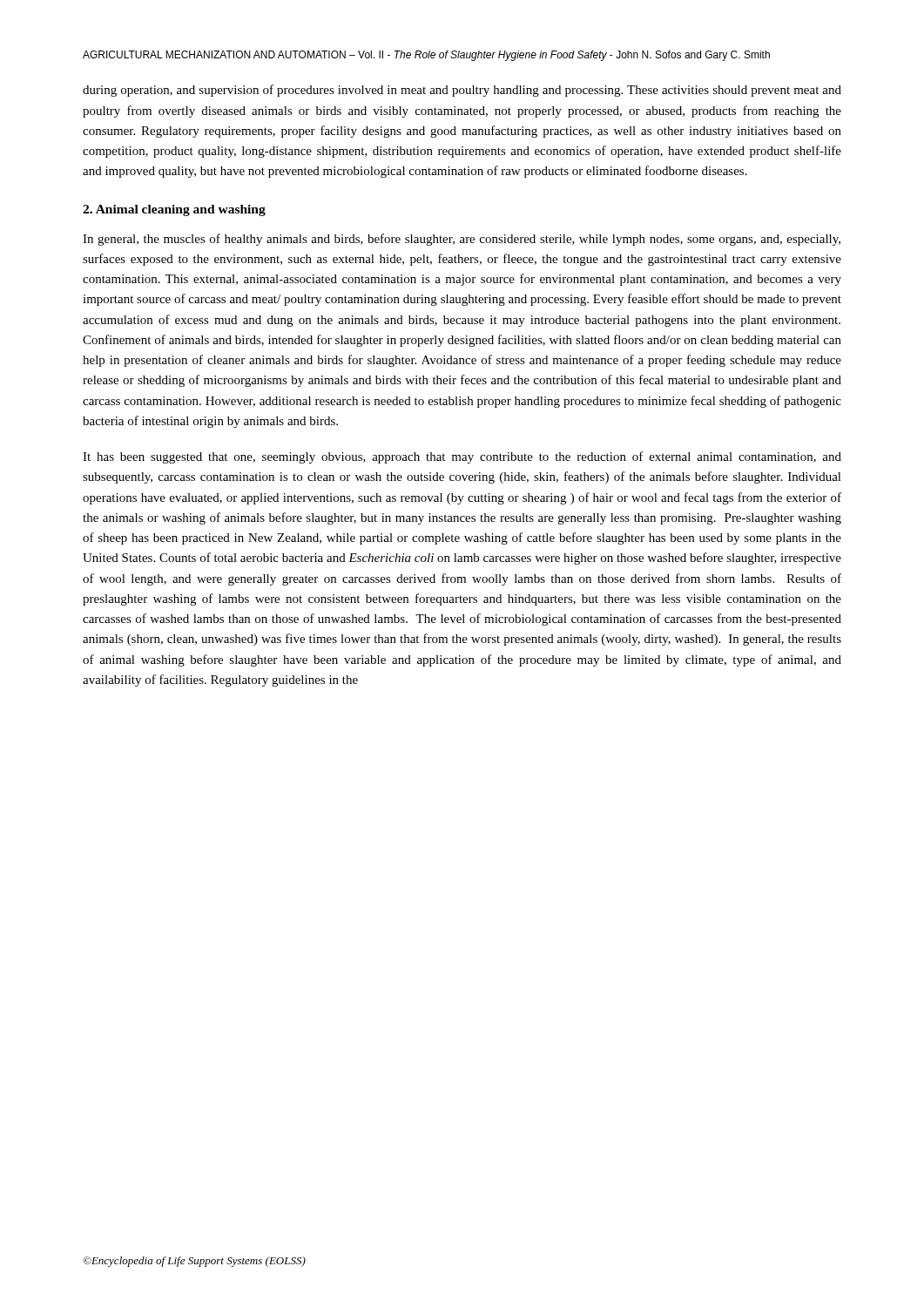This screenshot has height=1307, width=924.
Task: Click on the section header that reads "2. Animal cleaning and"
Action: (174, 208)
